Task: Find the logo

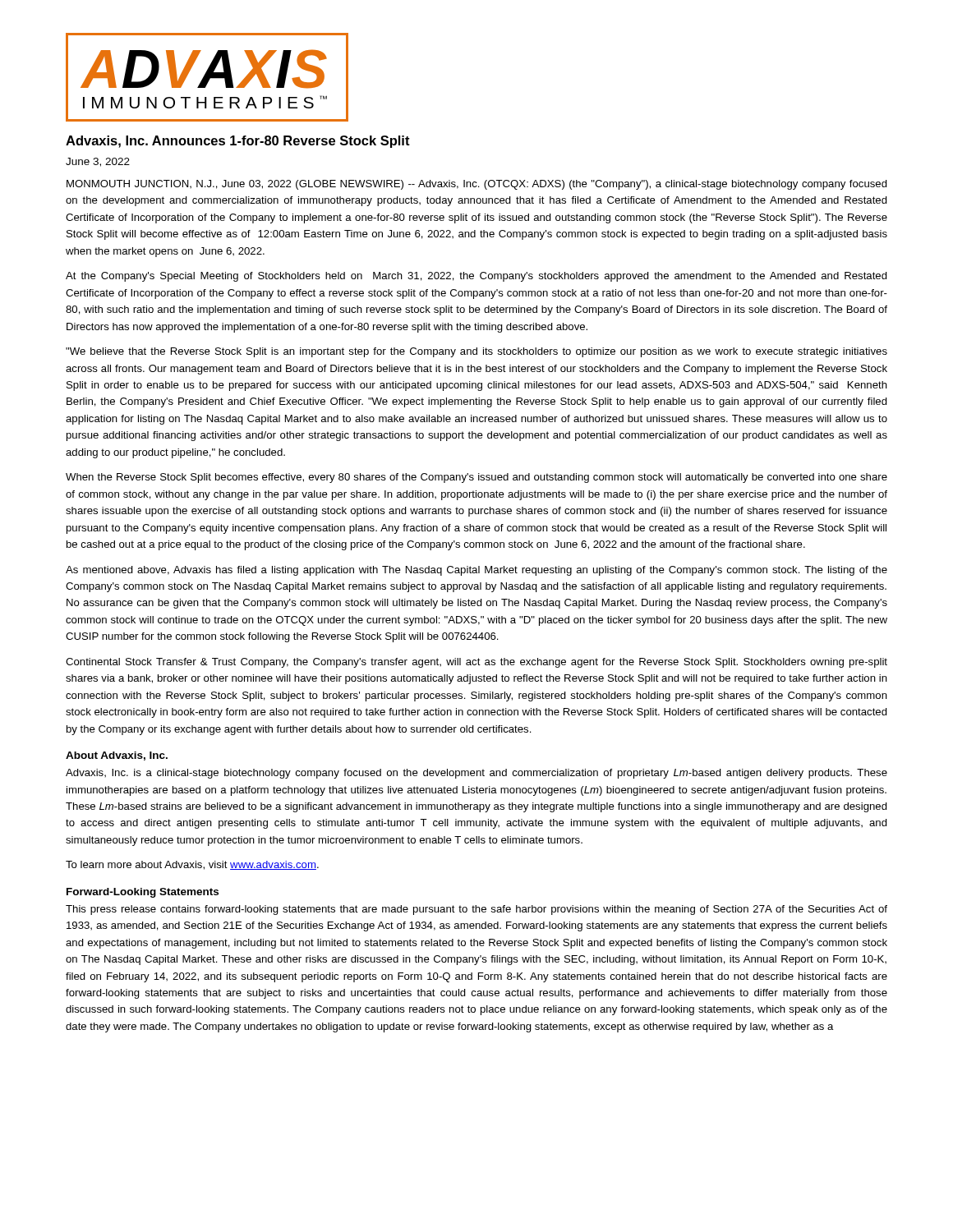Action: point(476,77)
